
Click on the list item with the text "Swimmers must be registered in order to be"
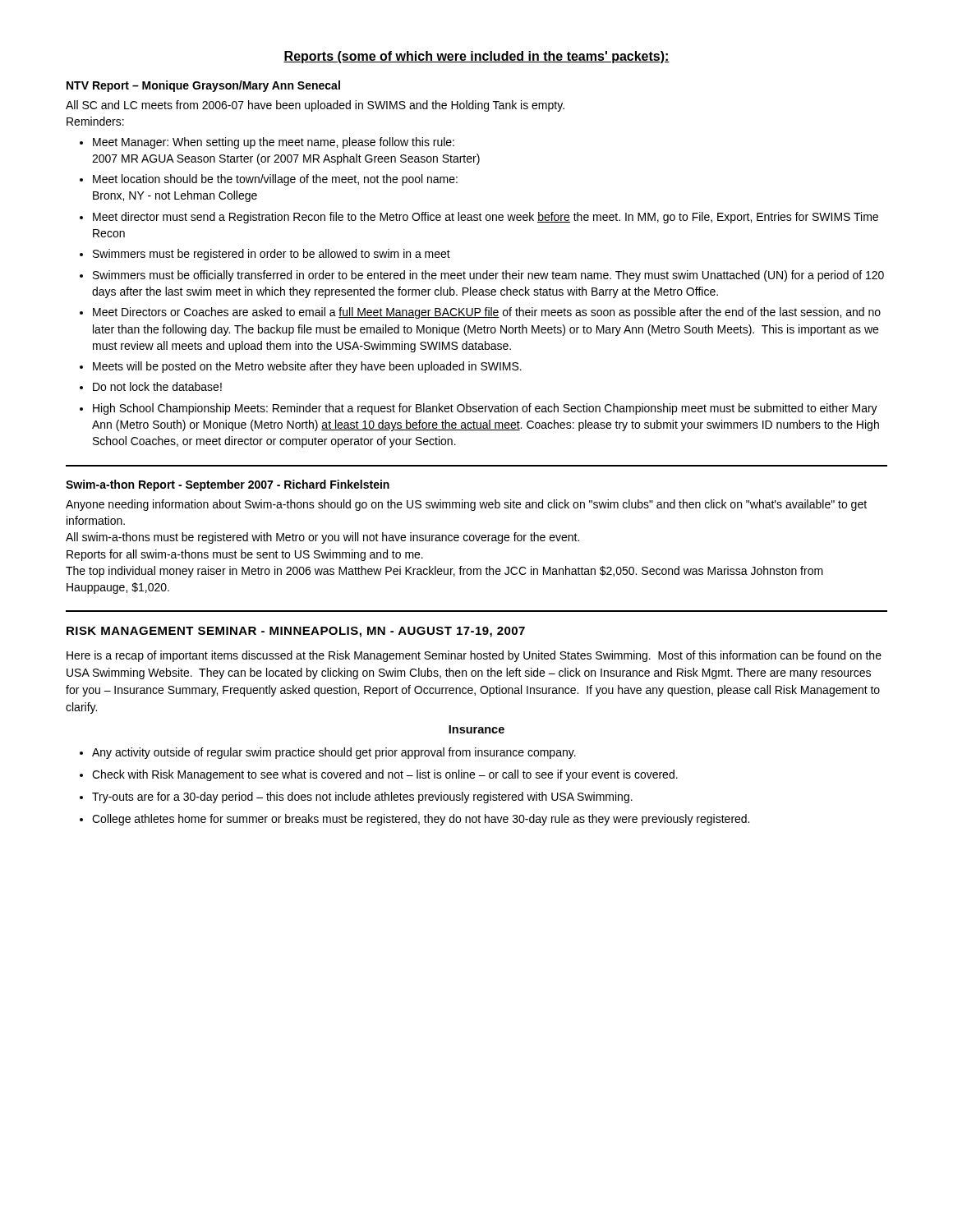(x=271, y=254)
